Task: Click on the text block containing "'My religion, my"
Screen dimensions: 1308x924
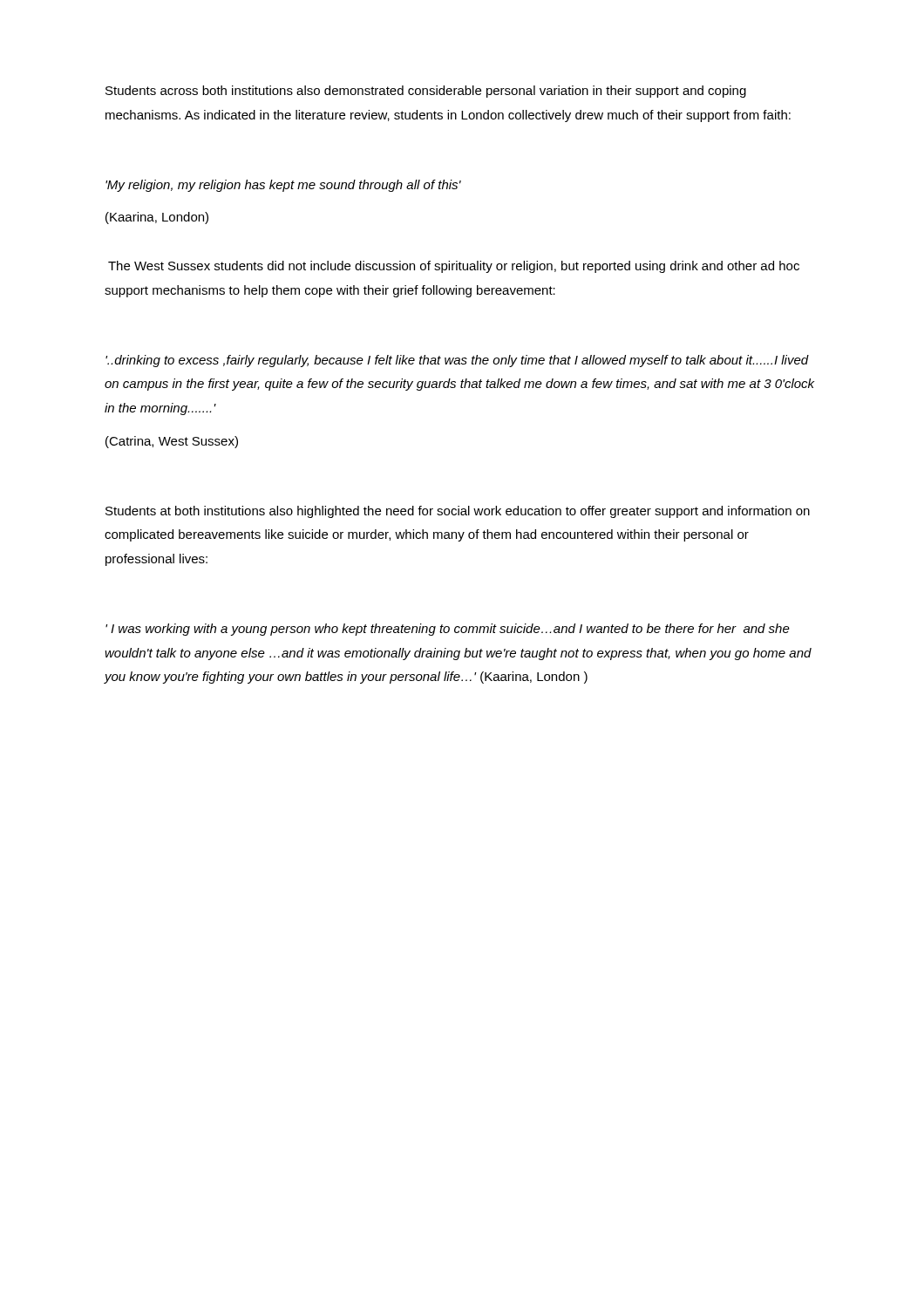Action: click(x=283, y=184)
